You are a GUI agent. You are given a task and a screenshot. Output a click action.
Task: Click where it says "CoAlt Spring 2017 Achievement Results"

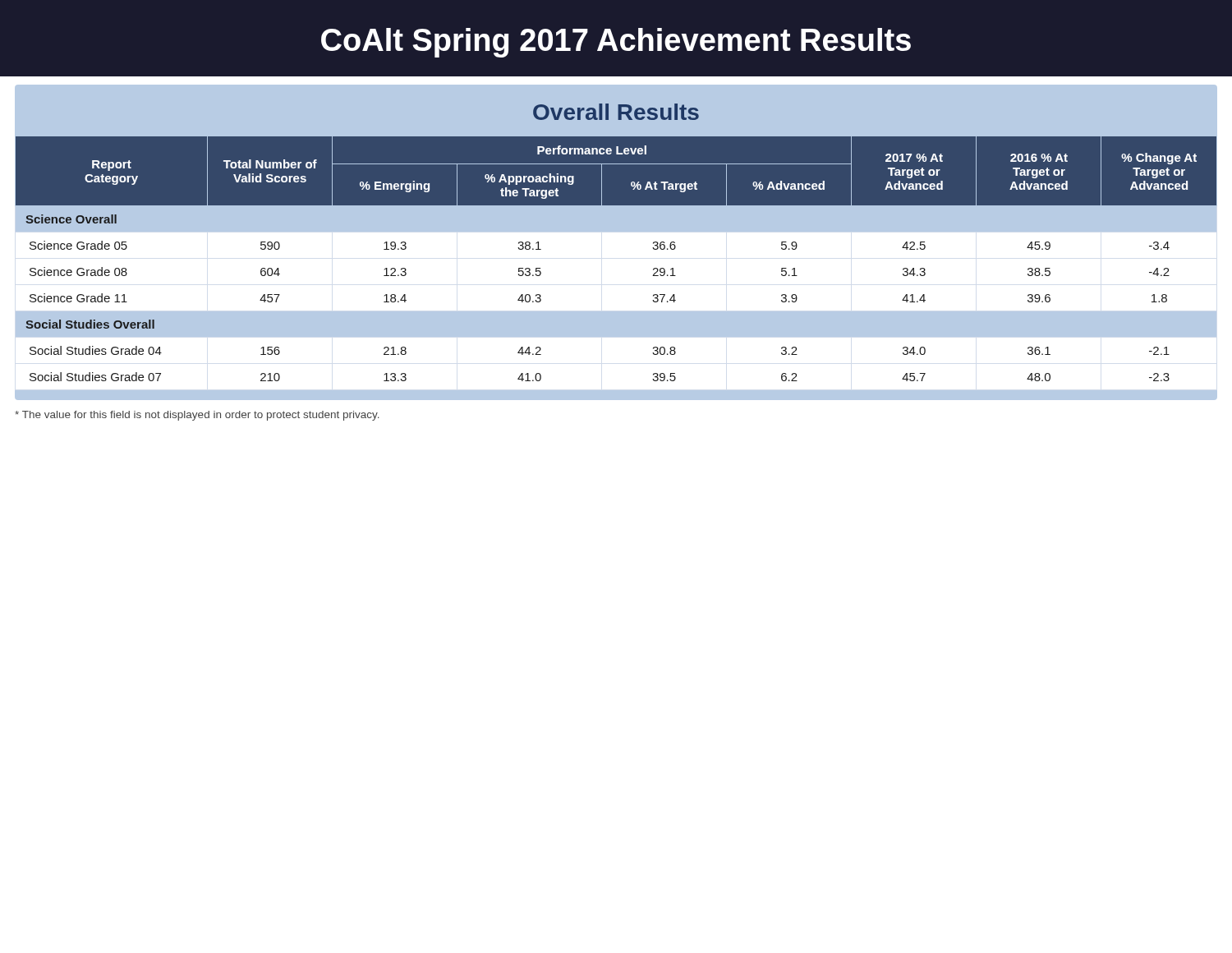(x=616, y=41)
